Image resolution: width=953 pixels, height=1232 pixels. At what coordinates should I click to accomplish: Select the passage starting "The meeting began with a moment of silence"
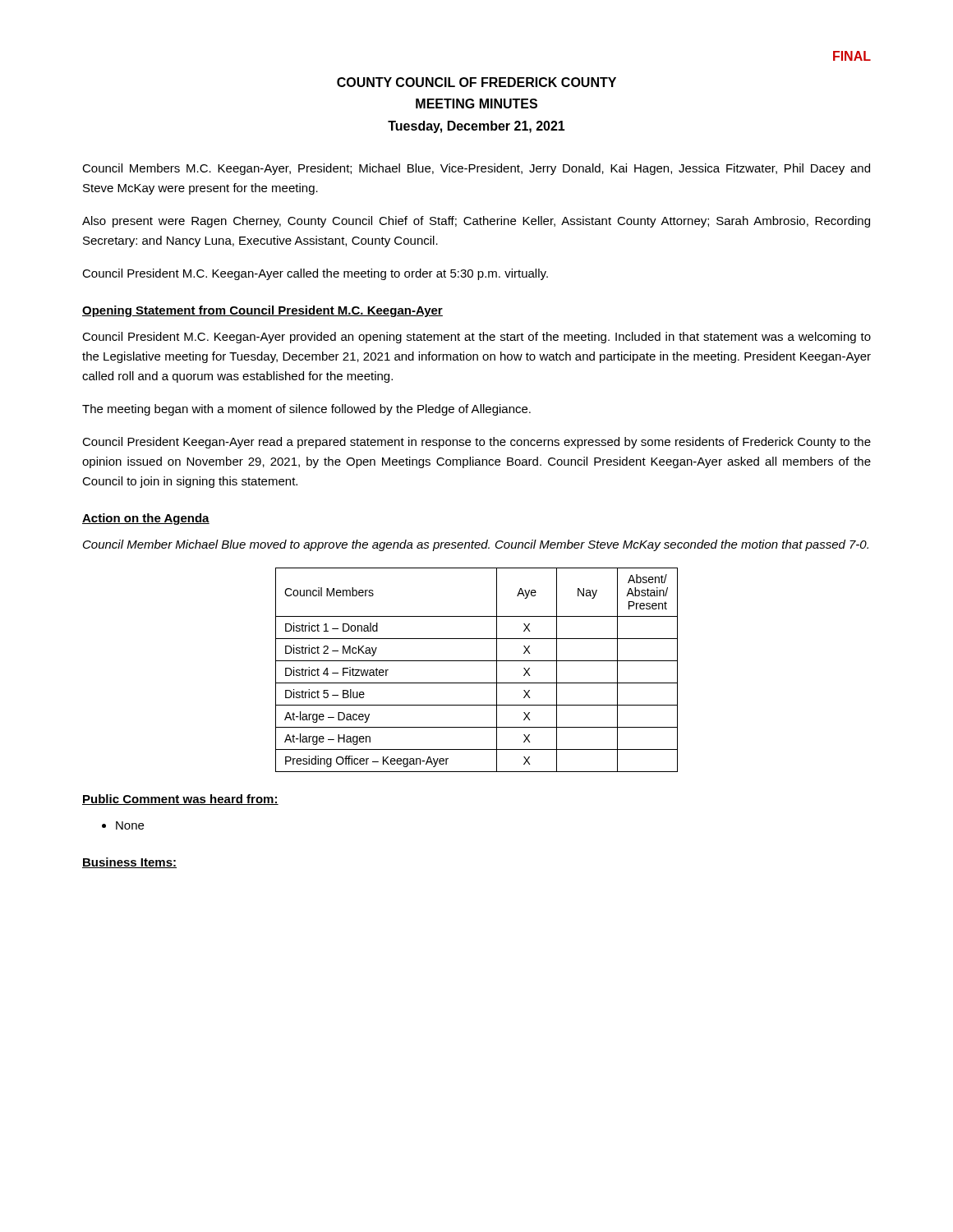(307, 409)
